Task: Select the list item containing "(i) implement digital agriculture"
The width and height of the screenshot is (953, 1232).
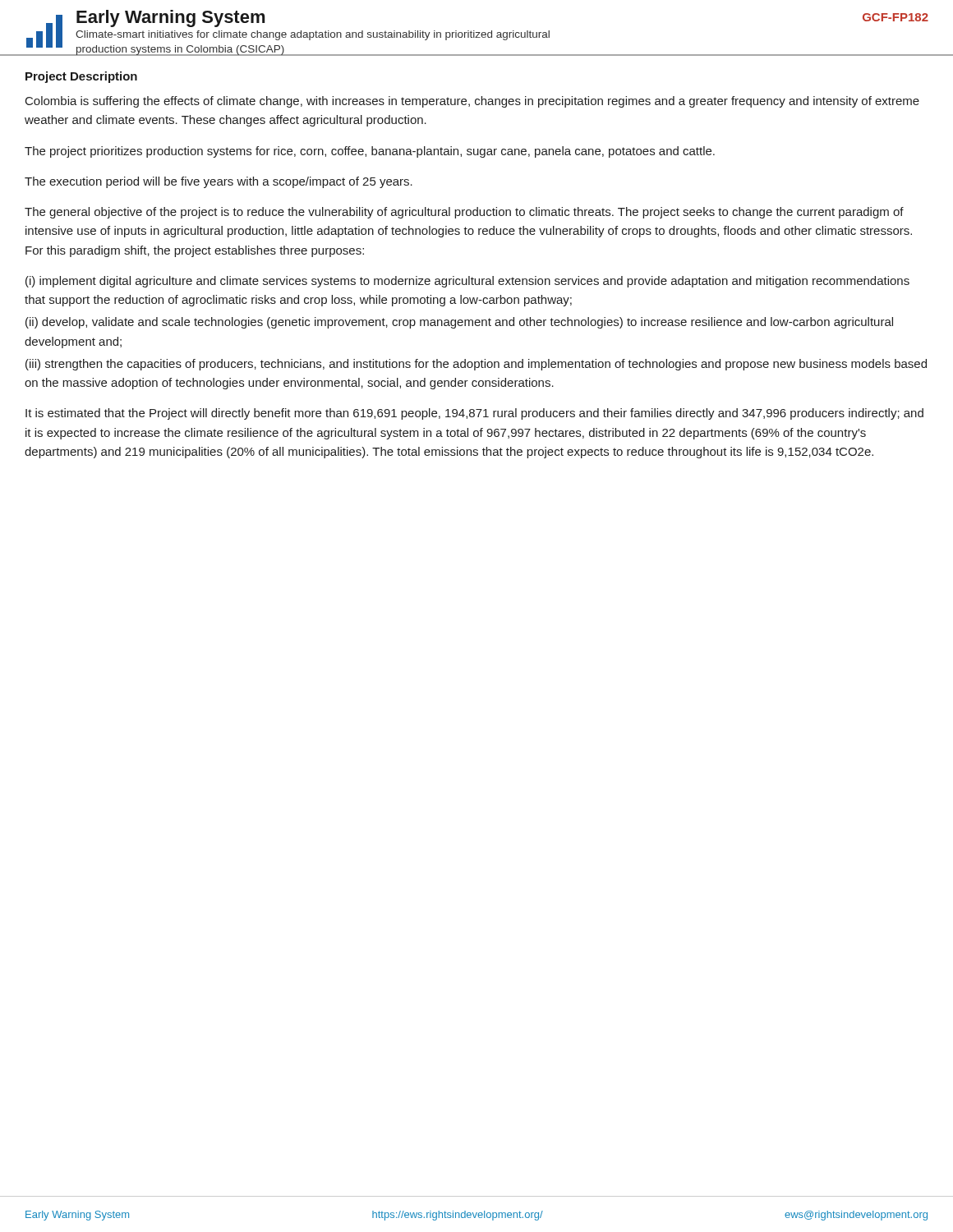Action: 467,290
